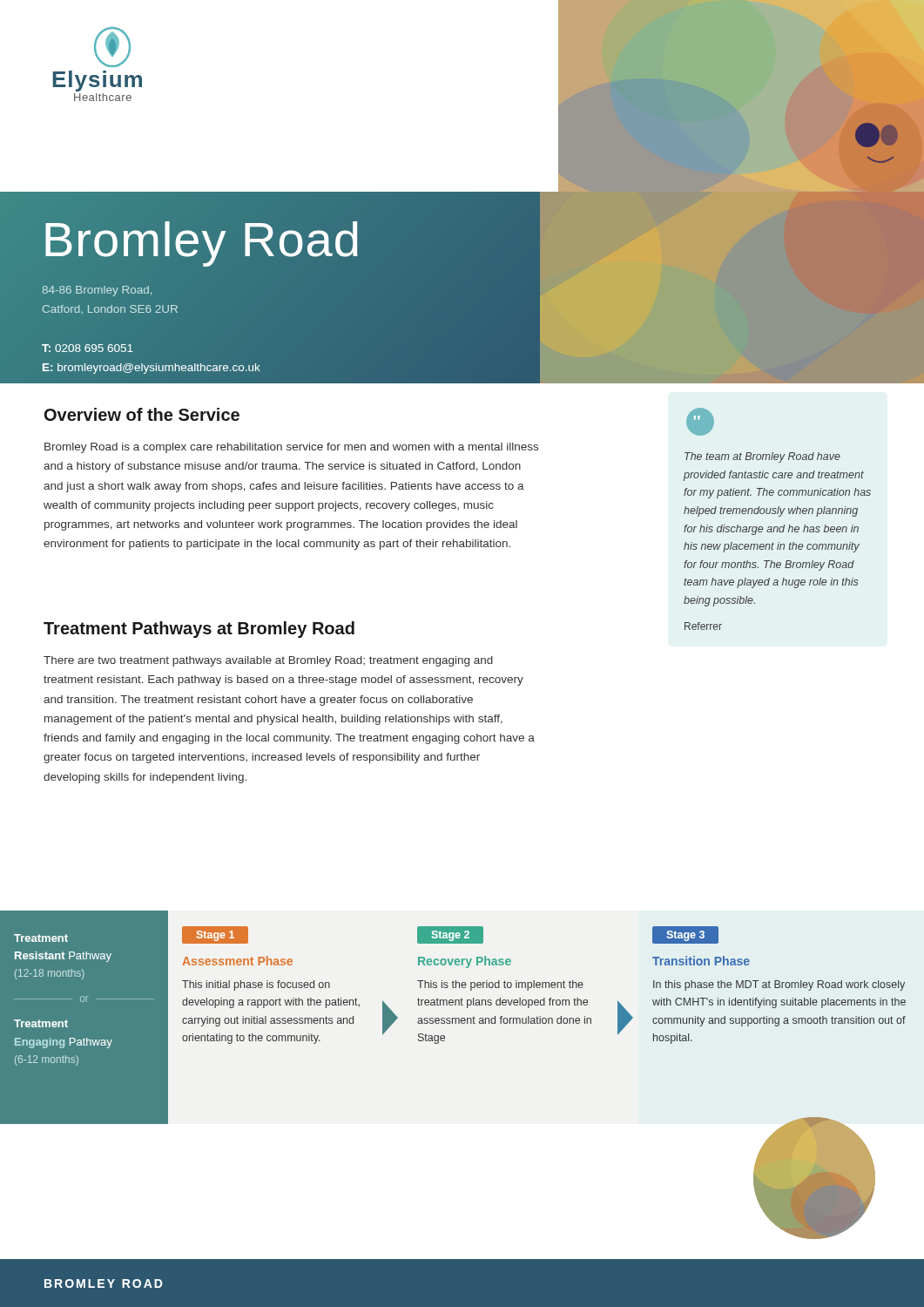Screen dimensions: 1307x924
Task: Locate the text block with the text "The team at Bromley Road"
Action: tap(777, 528)
